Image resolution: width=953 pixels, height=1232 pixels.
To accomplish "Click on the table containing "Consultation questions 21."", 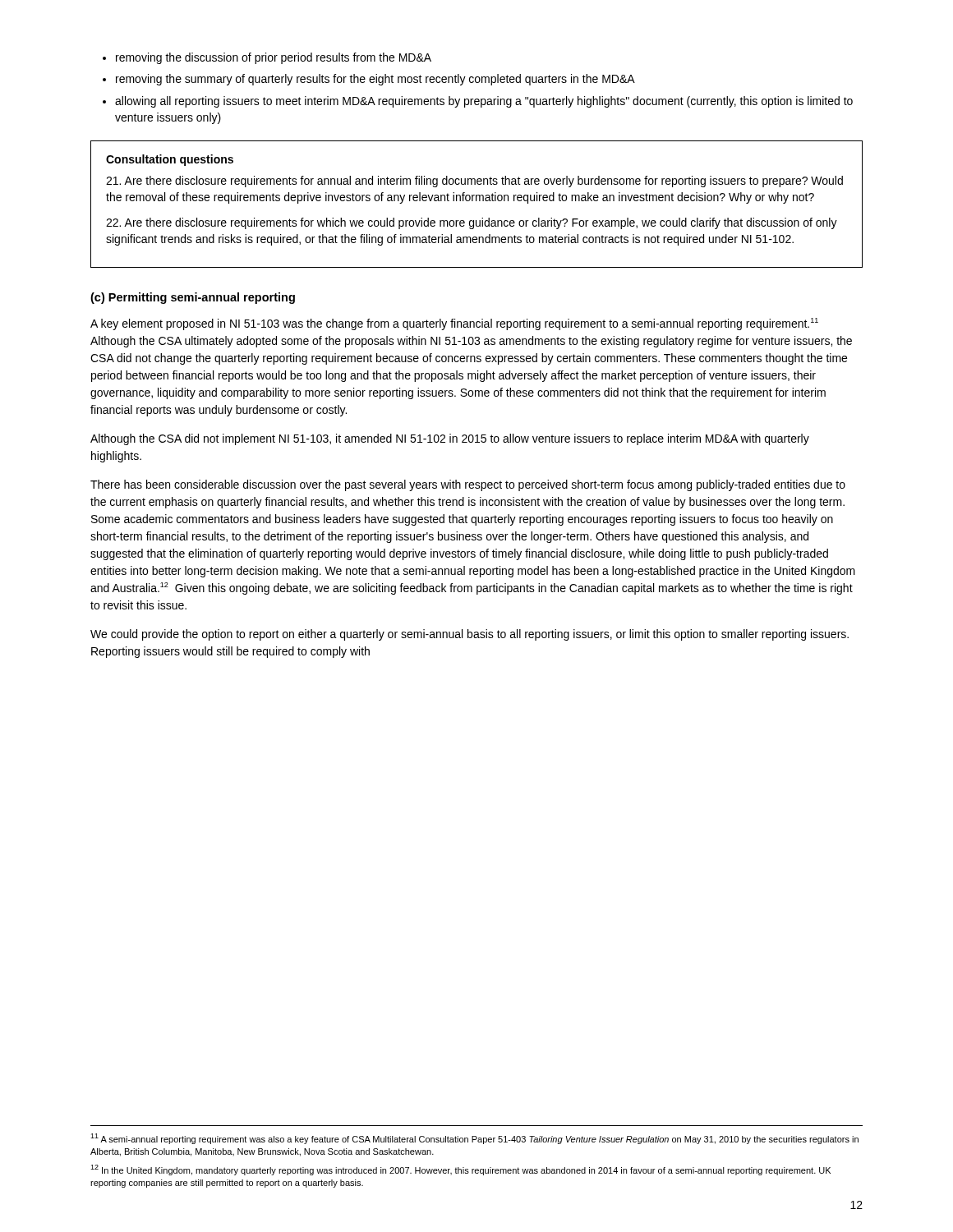I will click(476, 204).
